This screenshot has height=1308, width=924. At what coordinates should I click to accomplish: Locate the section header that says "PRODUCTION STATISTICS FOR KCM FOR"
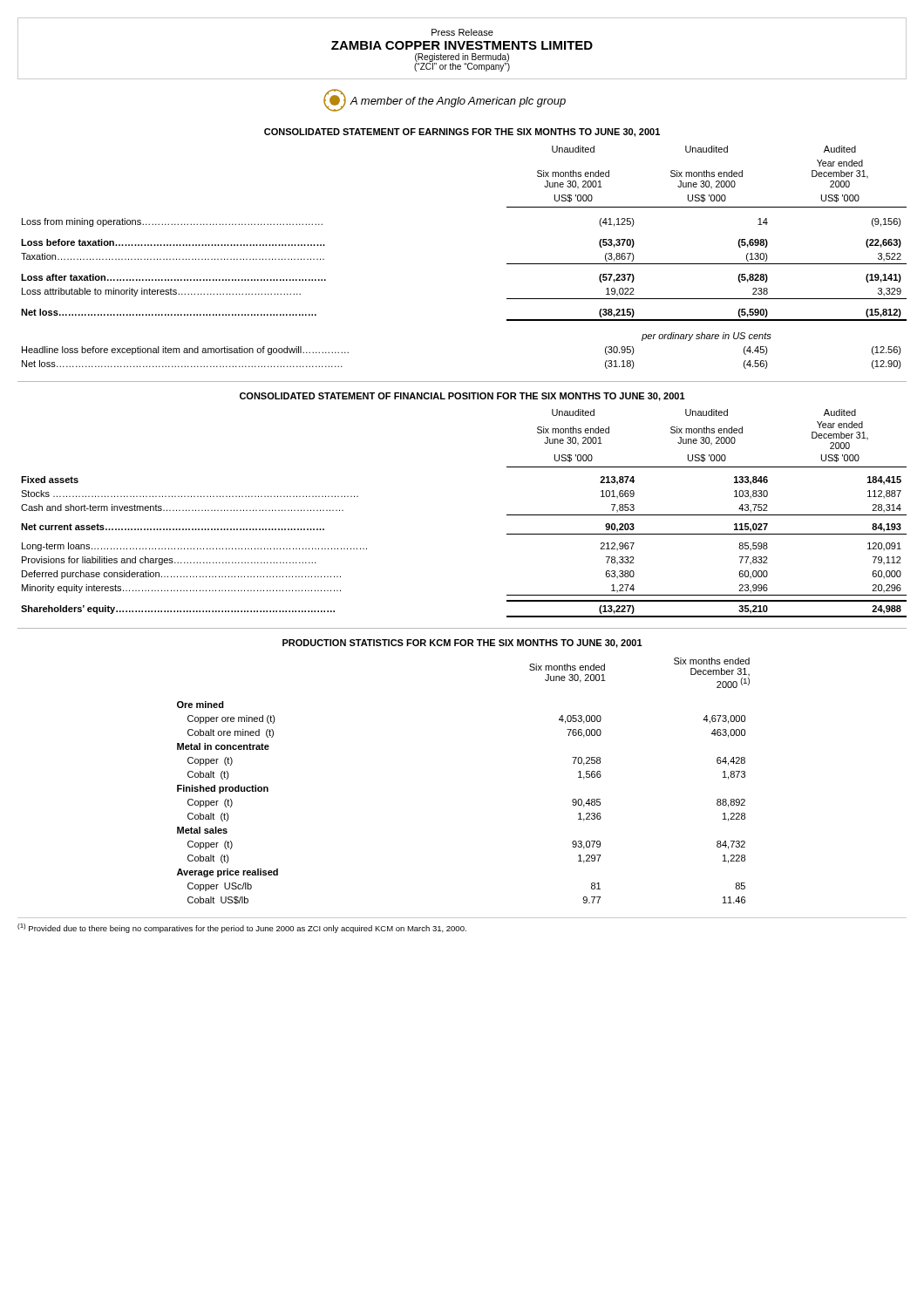click(x=462, y=643)
